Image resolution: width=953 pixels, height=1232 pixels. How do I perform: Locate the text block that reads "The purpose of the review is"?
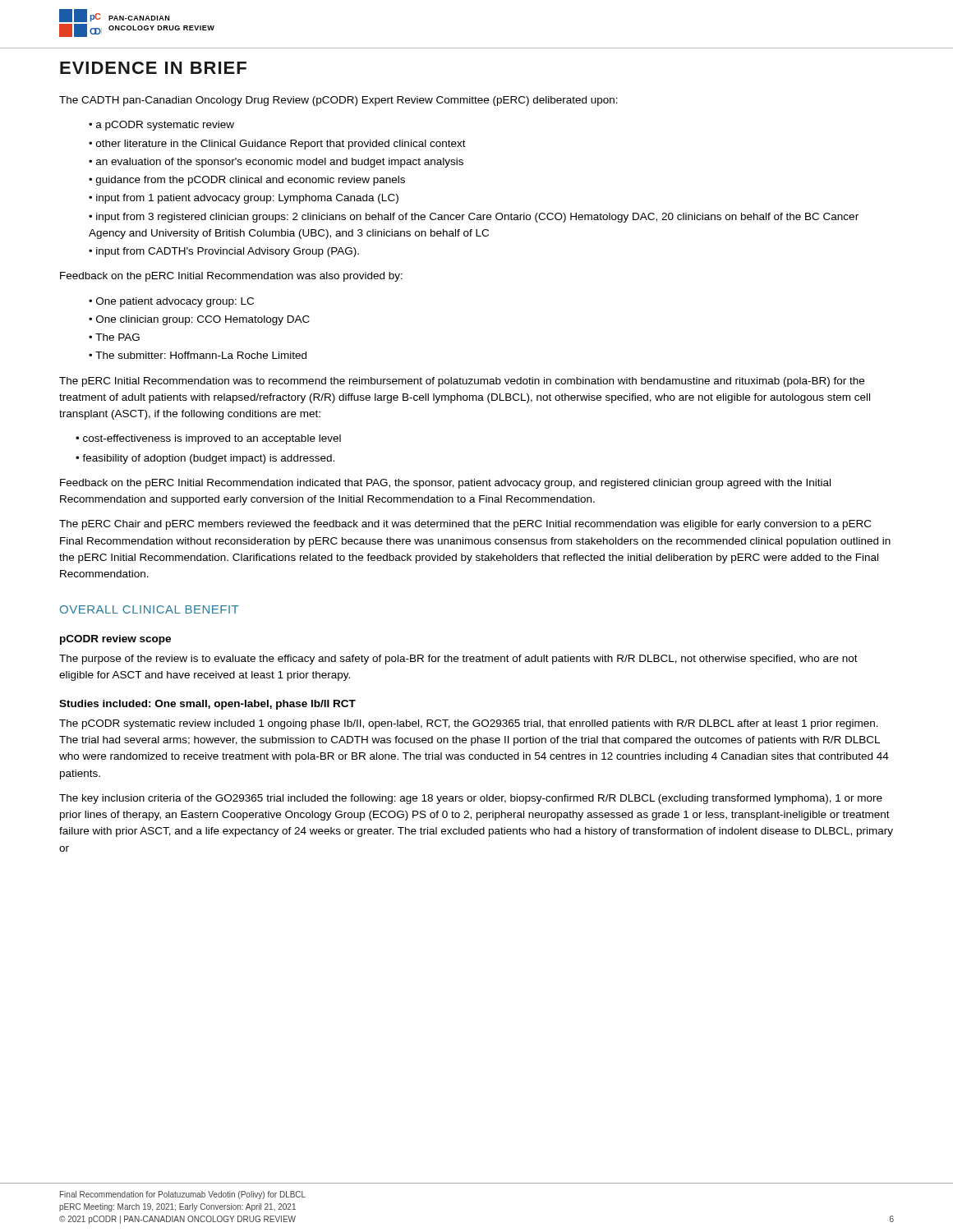(476, 667)
